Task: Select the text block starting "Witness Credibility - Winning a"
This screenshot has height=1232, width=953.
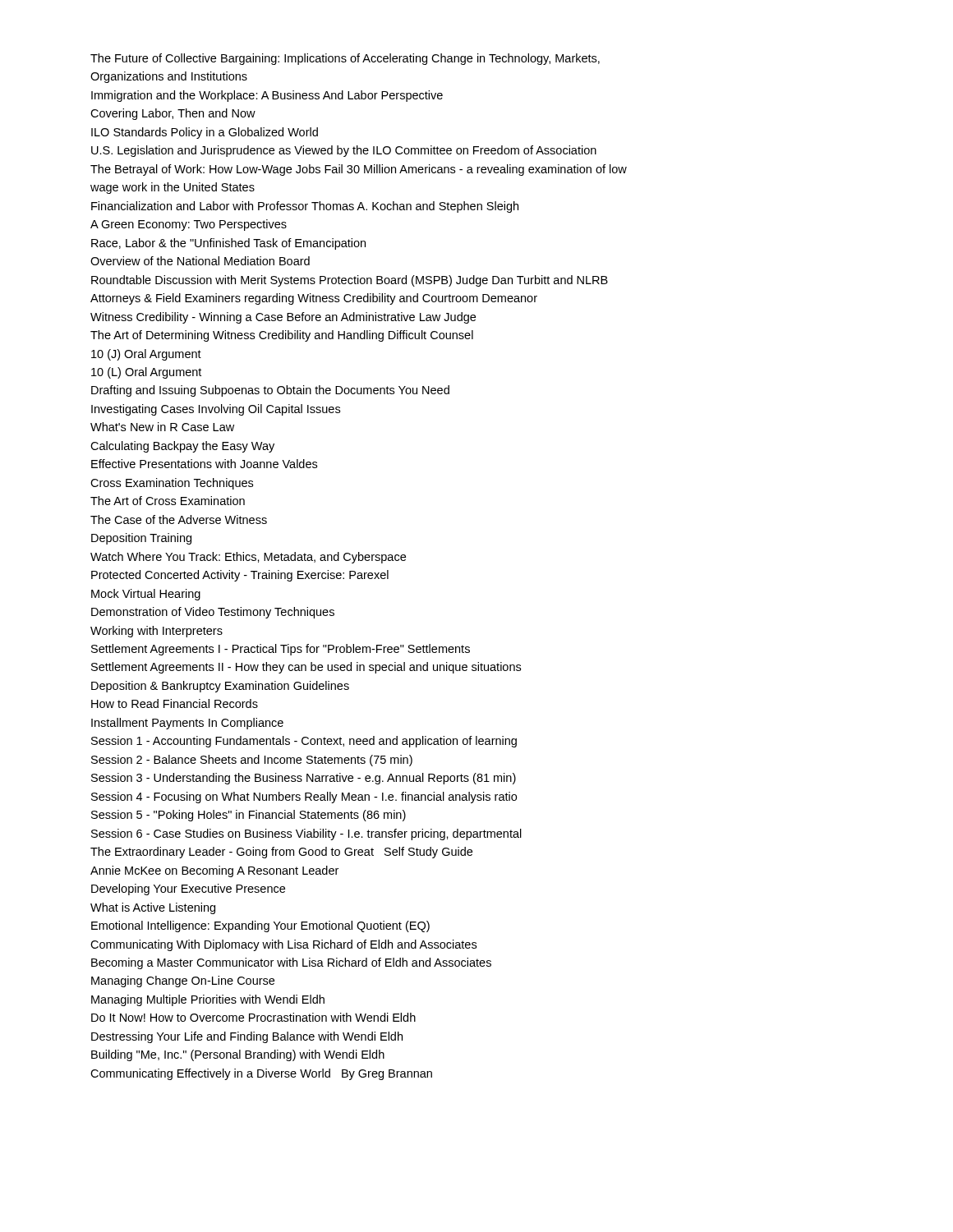Action: point(283,317)
